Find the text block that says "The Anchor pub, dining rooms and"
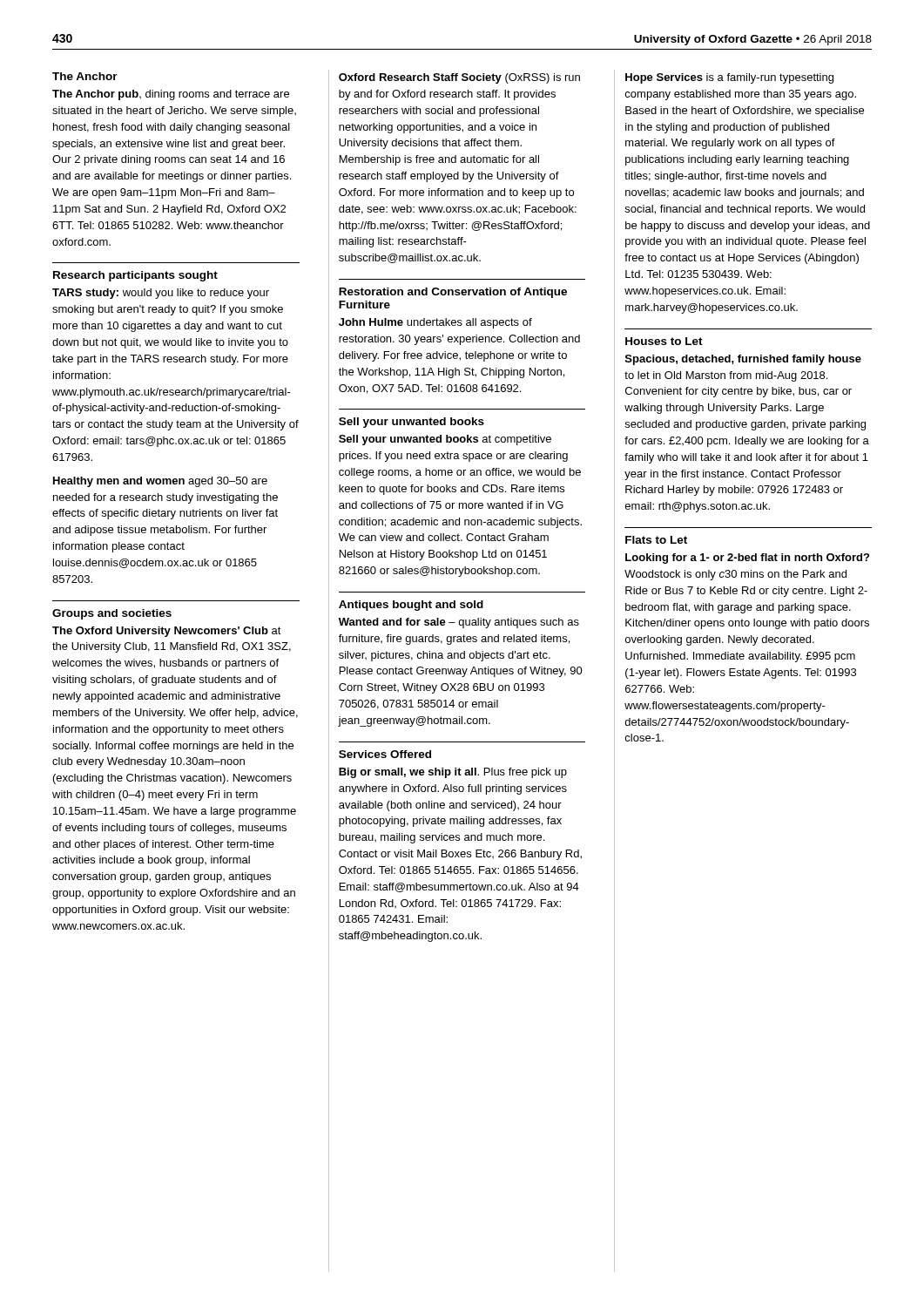Image resolution: width=924 pixels, height=1307 pixels. click(176, 168)
